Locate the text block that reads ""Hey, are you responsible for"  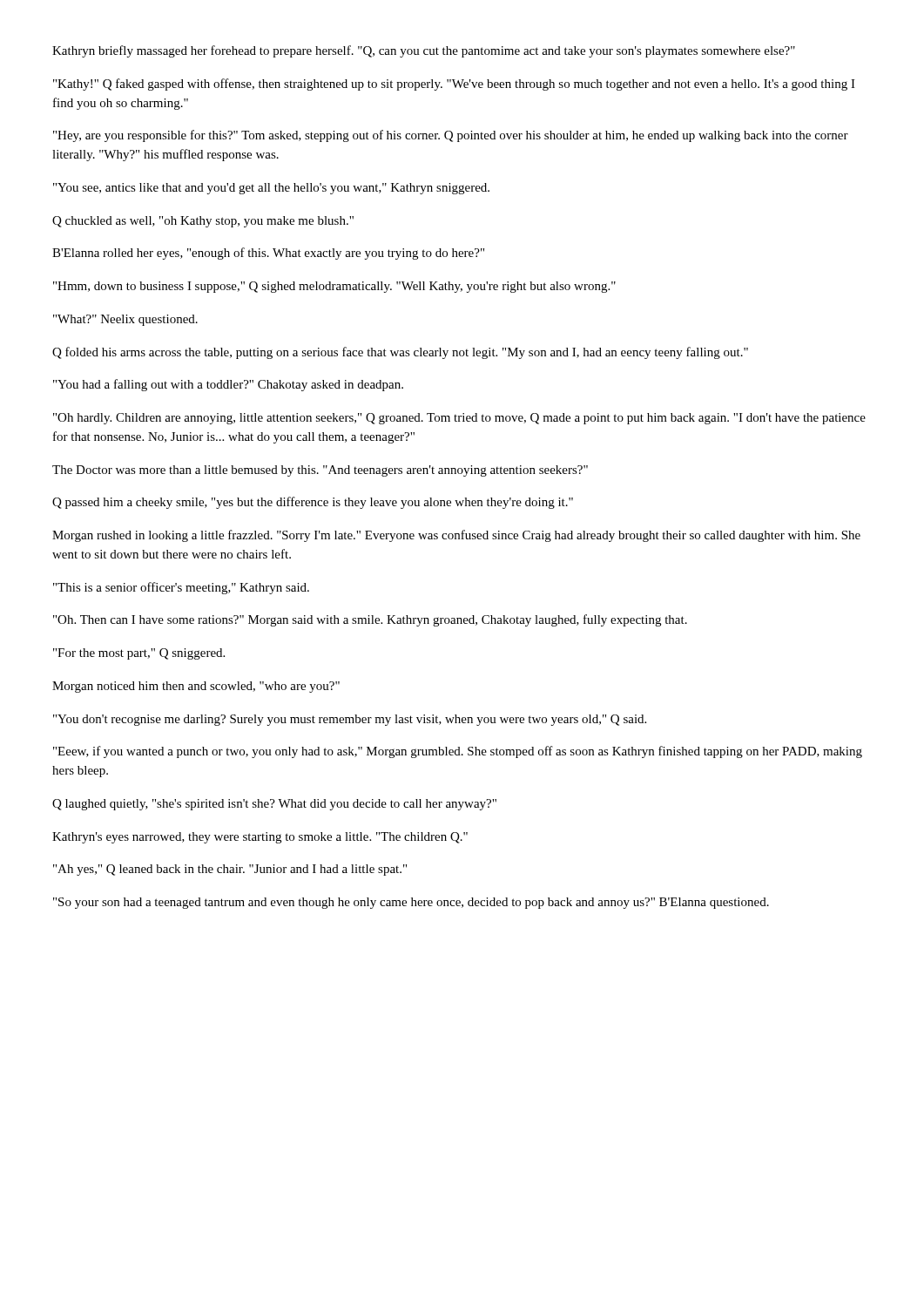pyautogui.click(x=450, y=145)
